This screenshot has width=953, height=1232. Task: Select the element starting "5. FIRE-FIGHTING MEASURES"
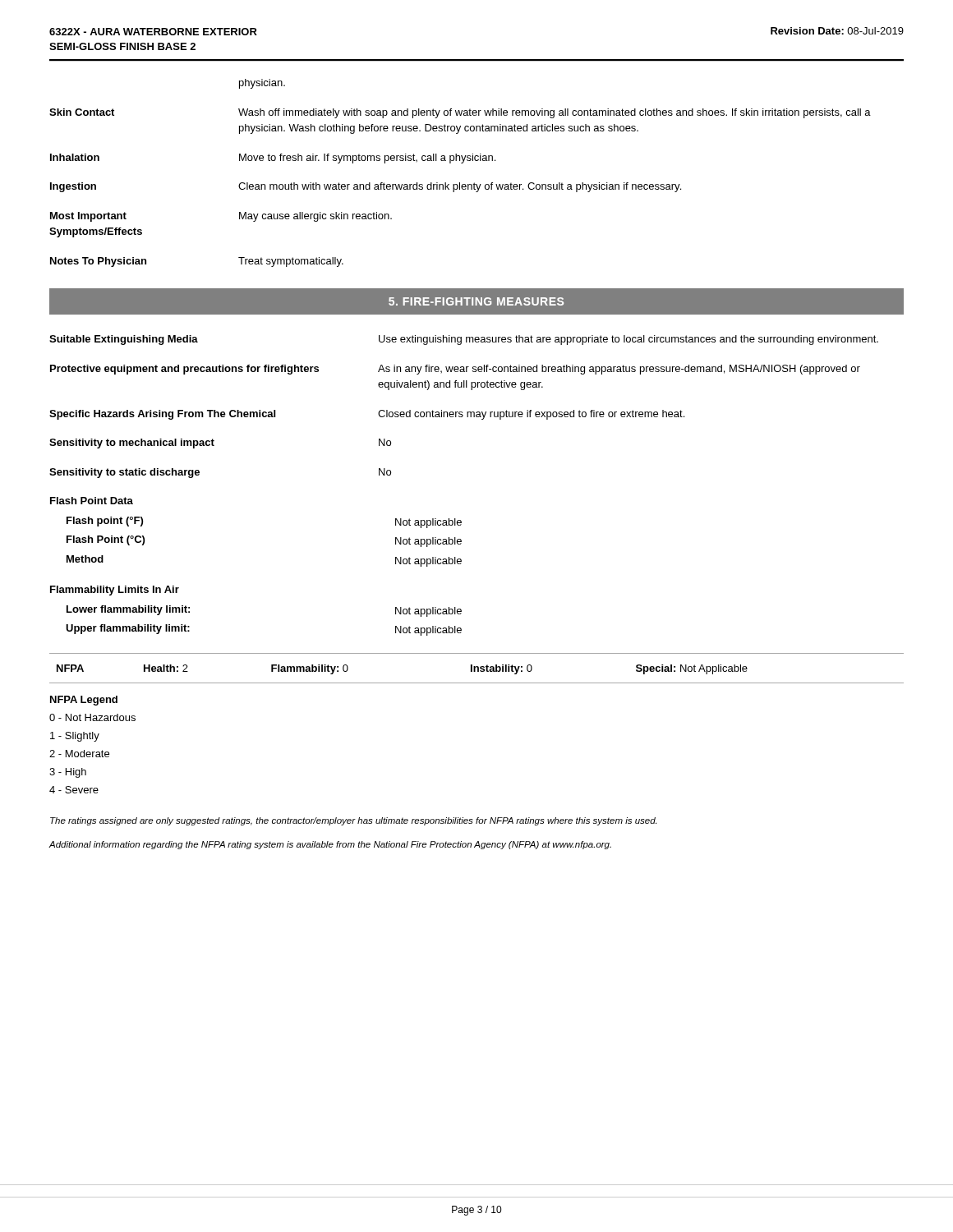(476, 302)
